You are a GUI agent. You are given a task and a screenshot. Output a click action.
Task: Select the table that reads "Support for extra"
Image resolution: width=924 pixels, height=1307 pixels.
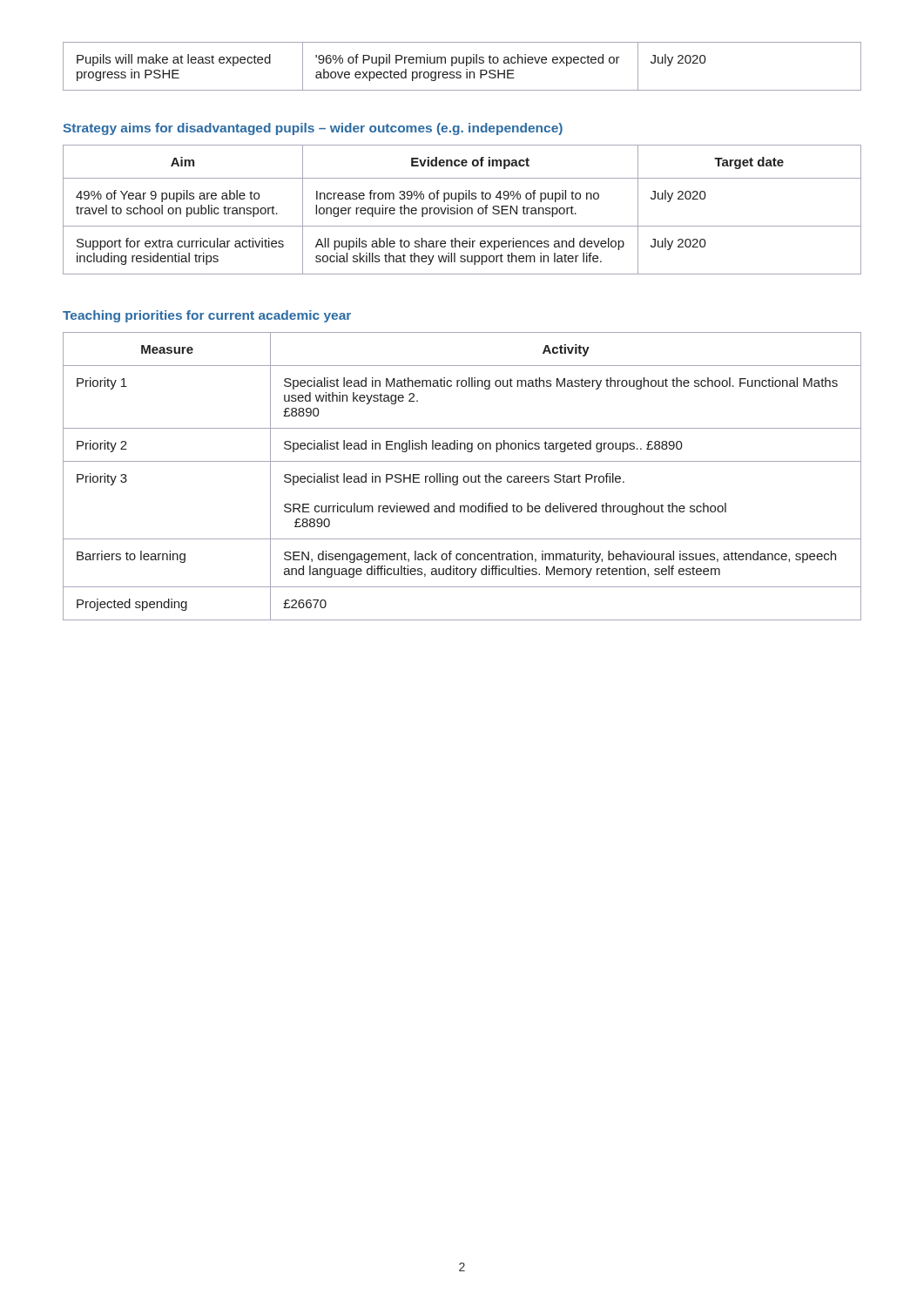462,210
